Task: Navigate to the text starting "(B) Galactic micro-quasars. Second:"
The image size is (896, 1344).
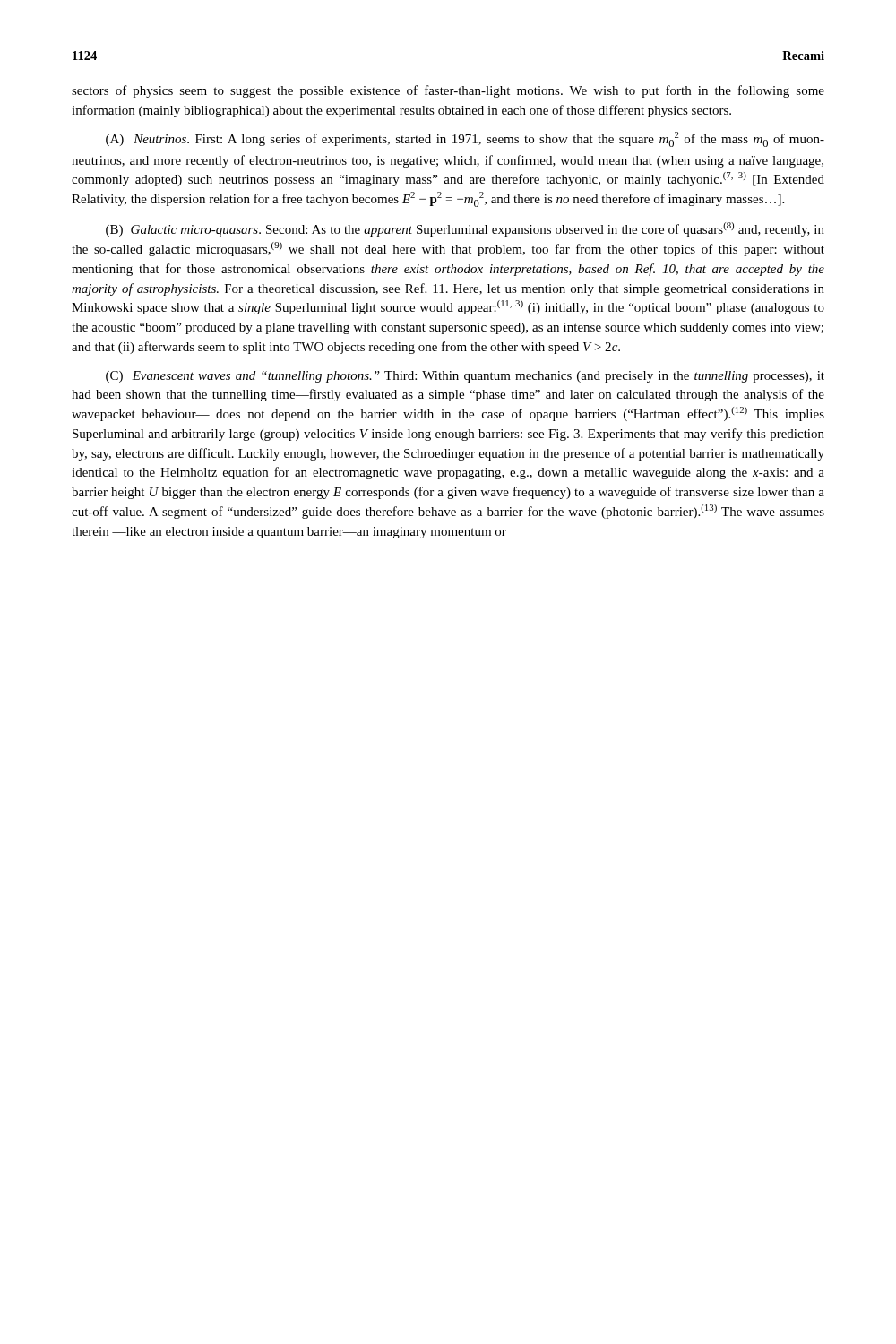Action: coord(448,289)
